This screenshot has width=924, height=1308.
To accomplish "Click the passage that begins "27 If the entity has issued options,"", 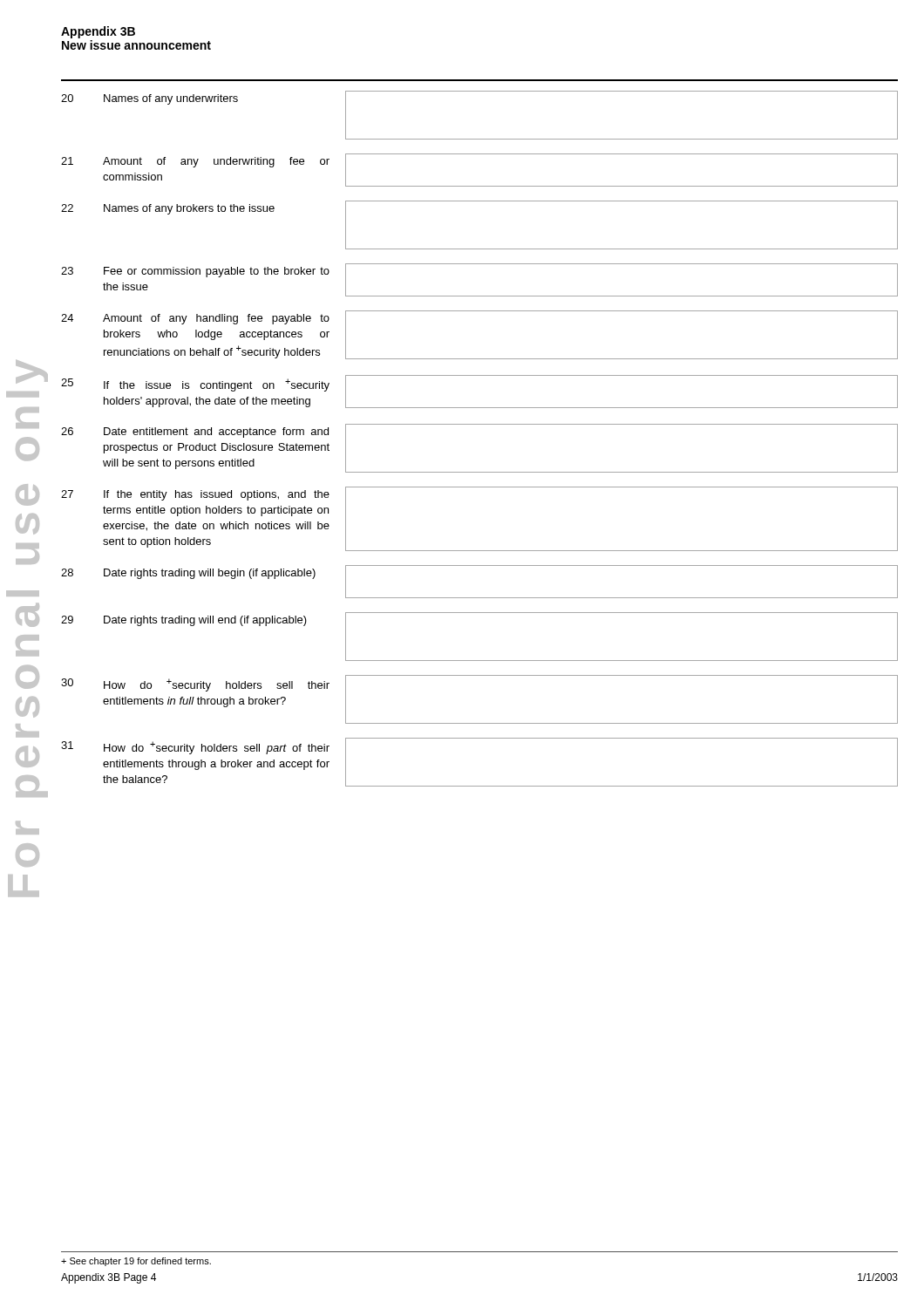I will (479, 518).
